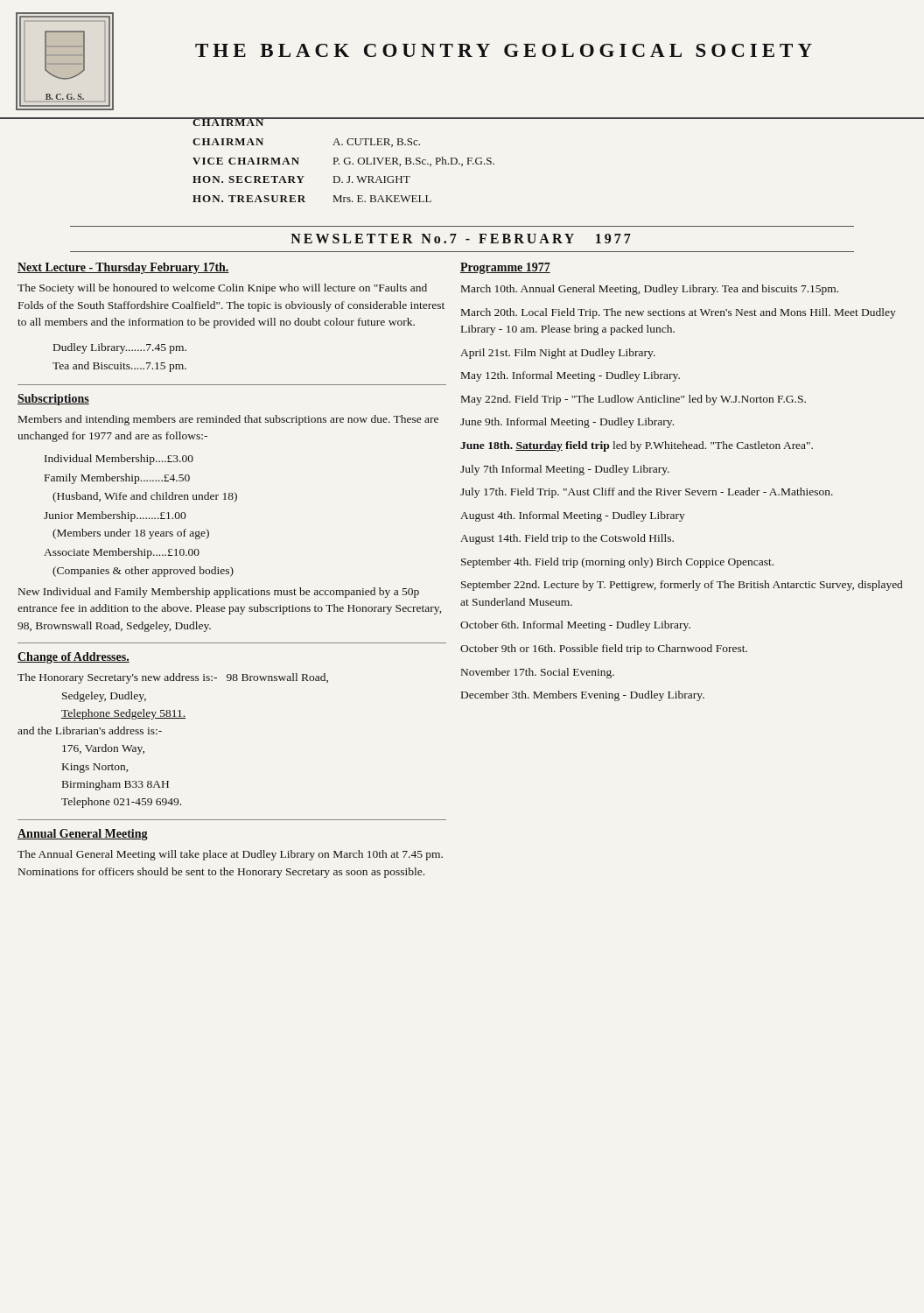Image resolution: width=924 pixels, height=1313 pixels.
Task: Find the text block starting "August 14th. Field trip to"
Action: tap(567, 538)
